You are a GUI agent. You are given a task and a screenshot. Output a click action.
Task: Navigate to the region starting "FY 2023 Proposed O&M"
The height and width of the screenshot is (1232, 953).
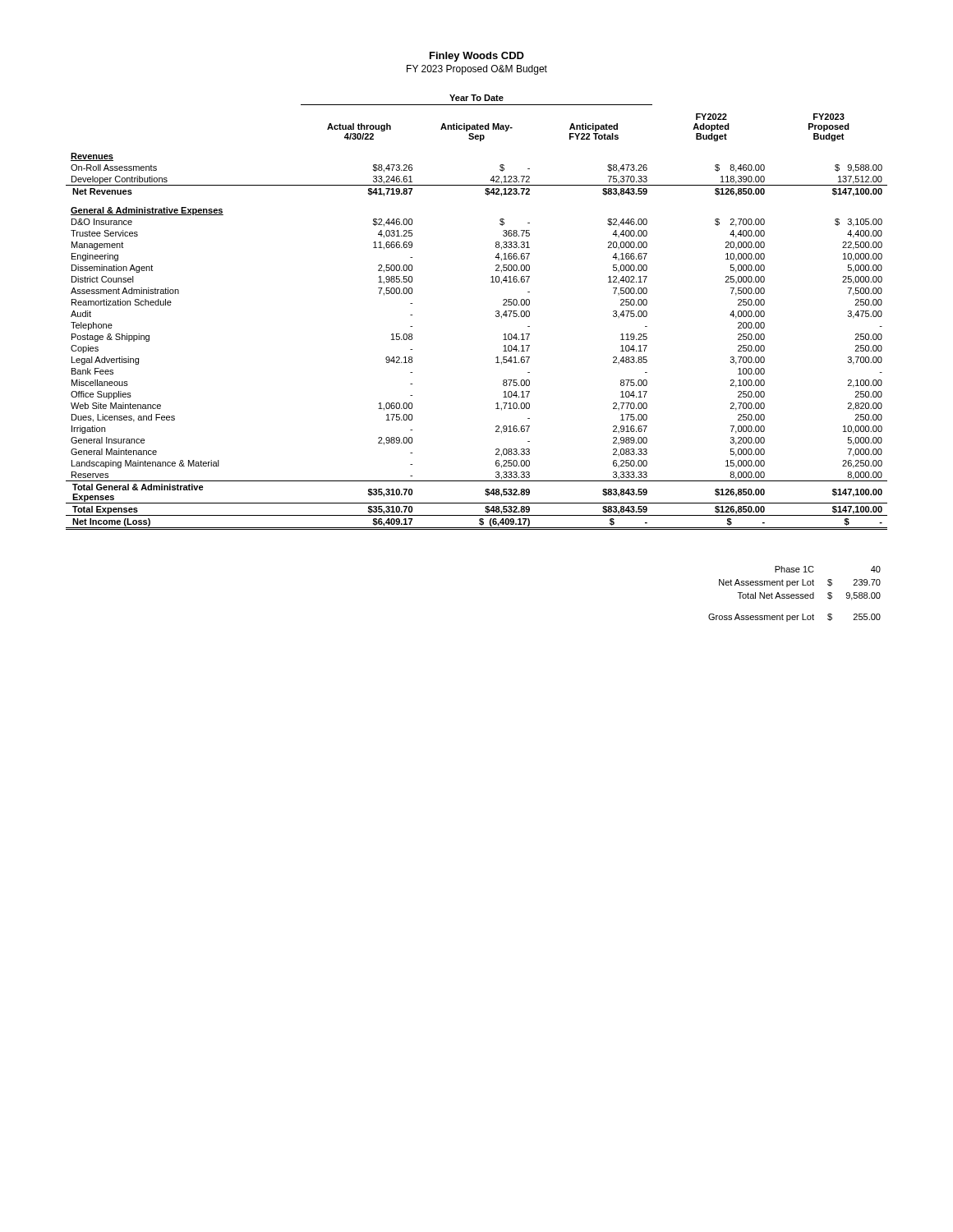pyautogui.click(x=476, y=69)
